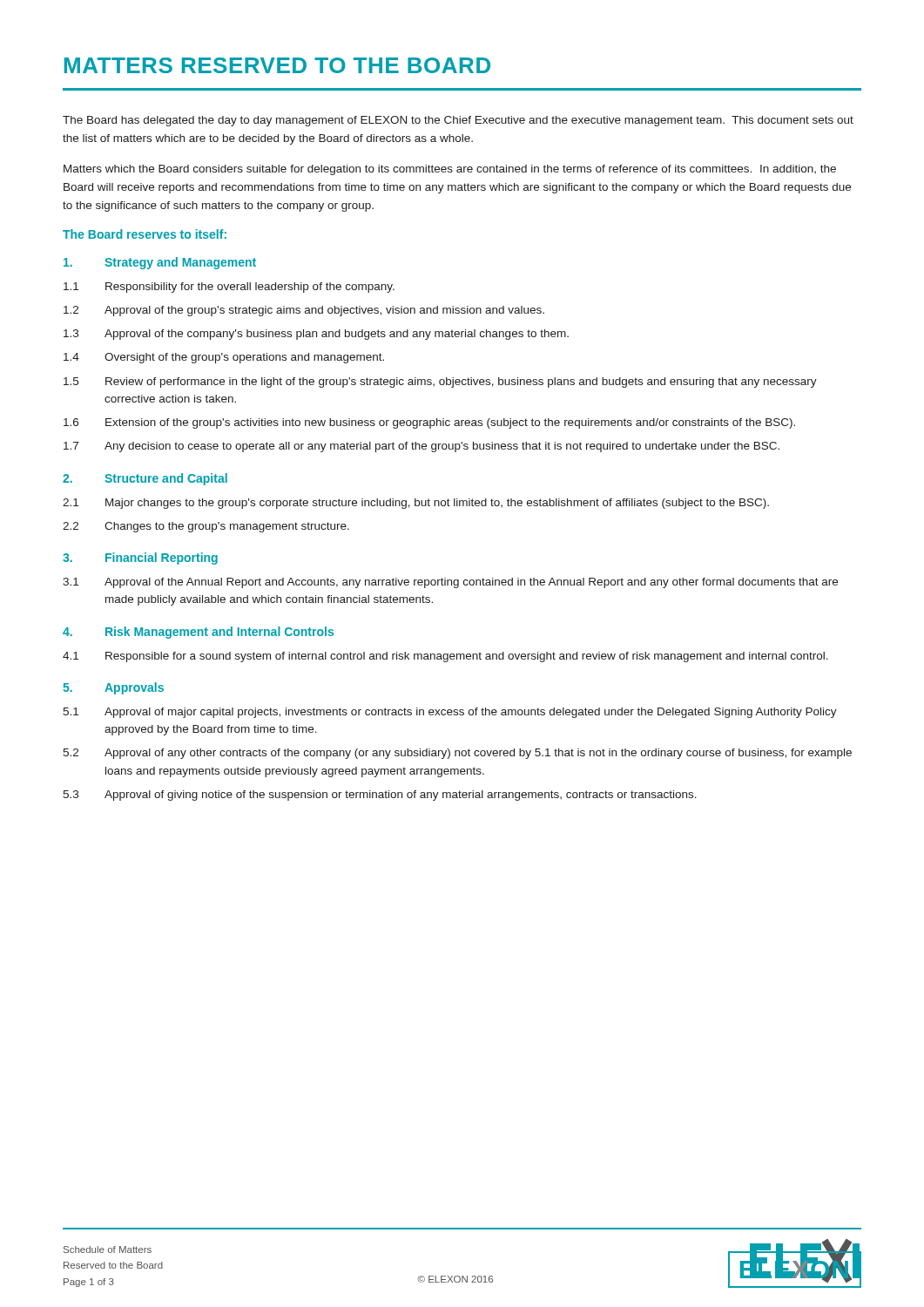The height and width of the screenshot is (1307, 924).
Task: Locate the block of text that opens with "5.2 Approval of any other contracts of"
Action: pyautogui.click(x=462, y=762)
